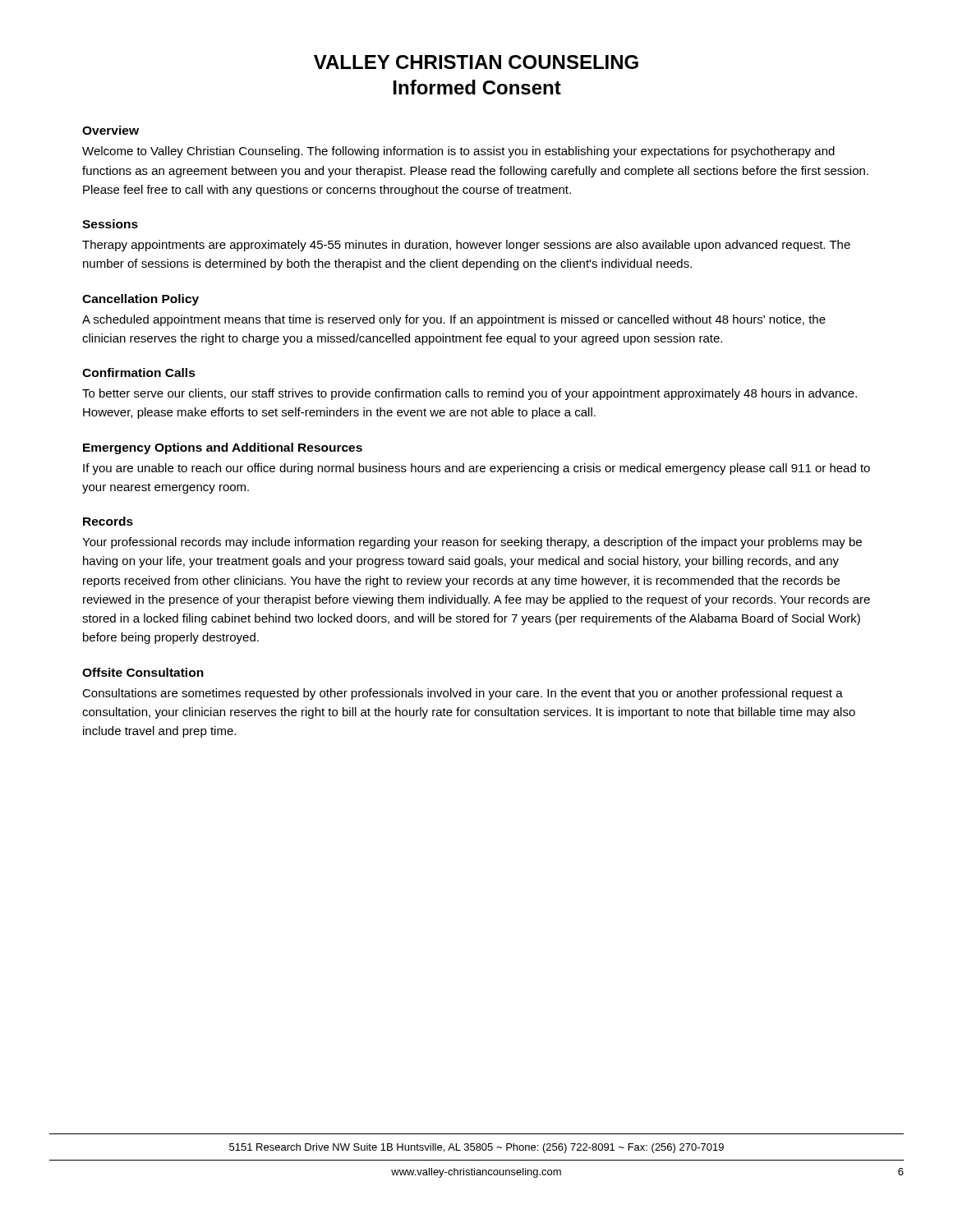Find "Emergency Options and Additional Resources" on this page

(222, 447)
